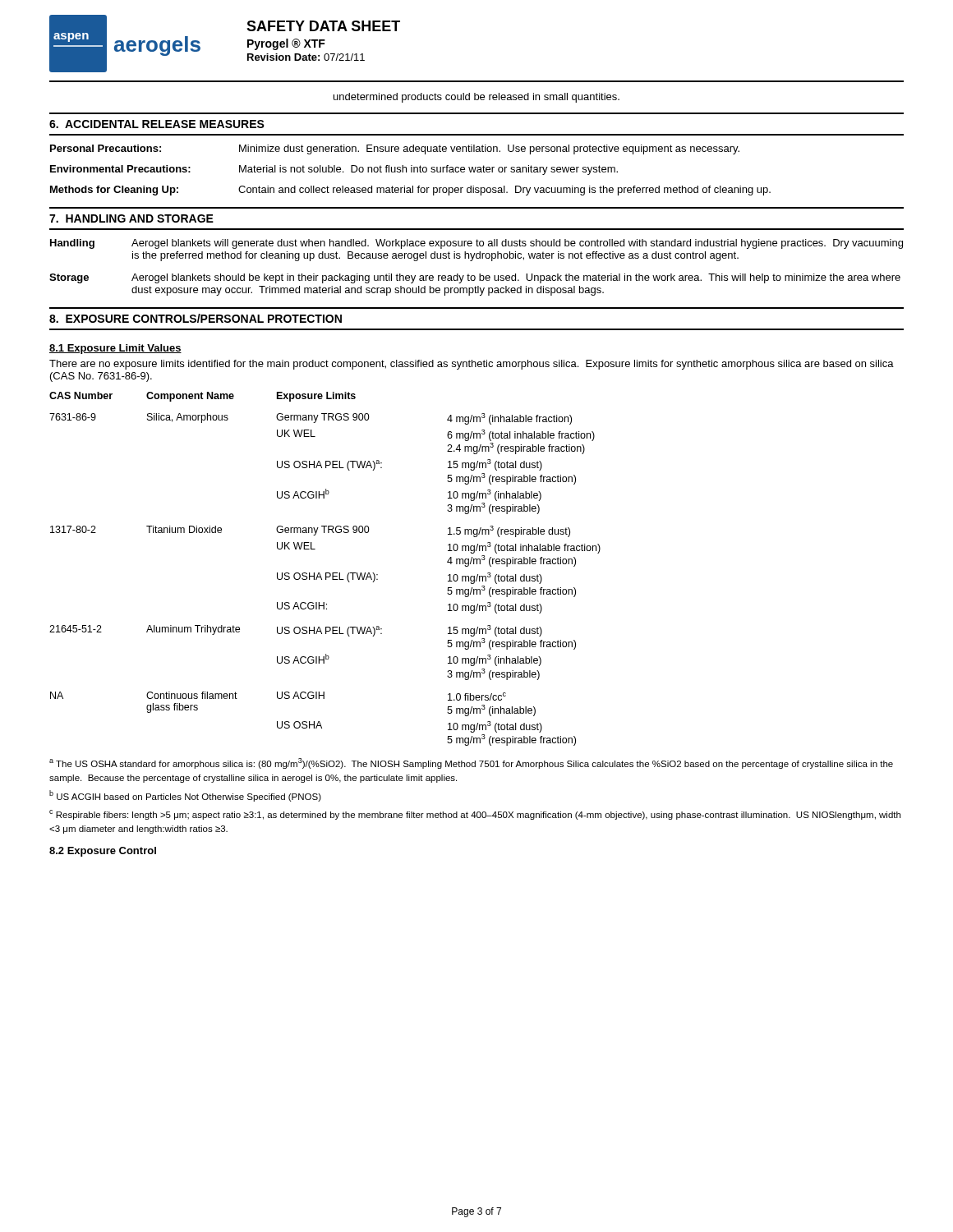Click on the text block that says "There are no exposure limits identified"

(471, 370)
